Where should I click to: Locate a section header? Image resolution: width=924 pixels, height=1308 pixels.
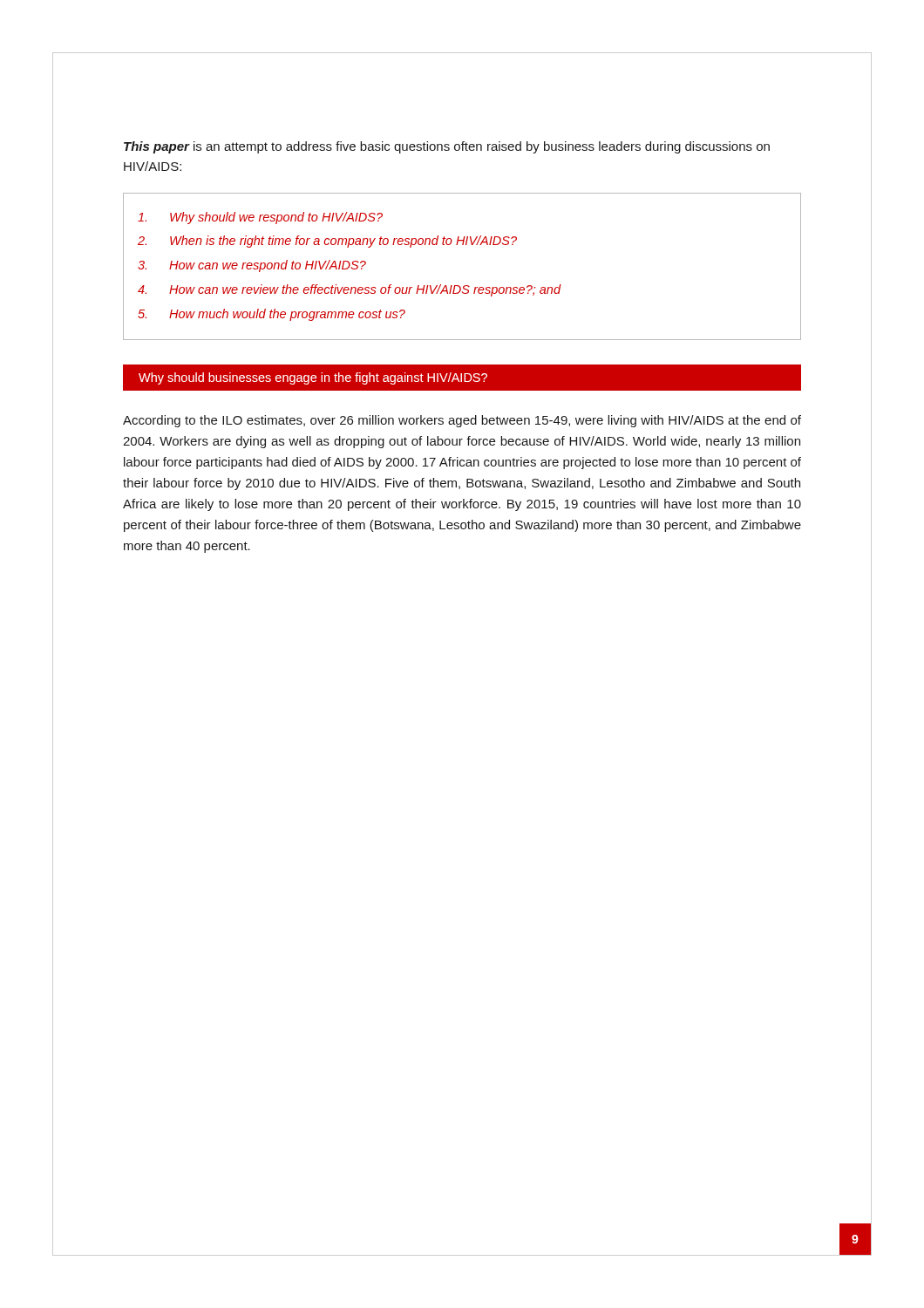click(x=313, y=378)
